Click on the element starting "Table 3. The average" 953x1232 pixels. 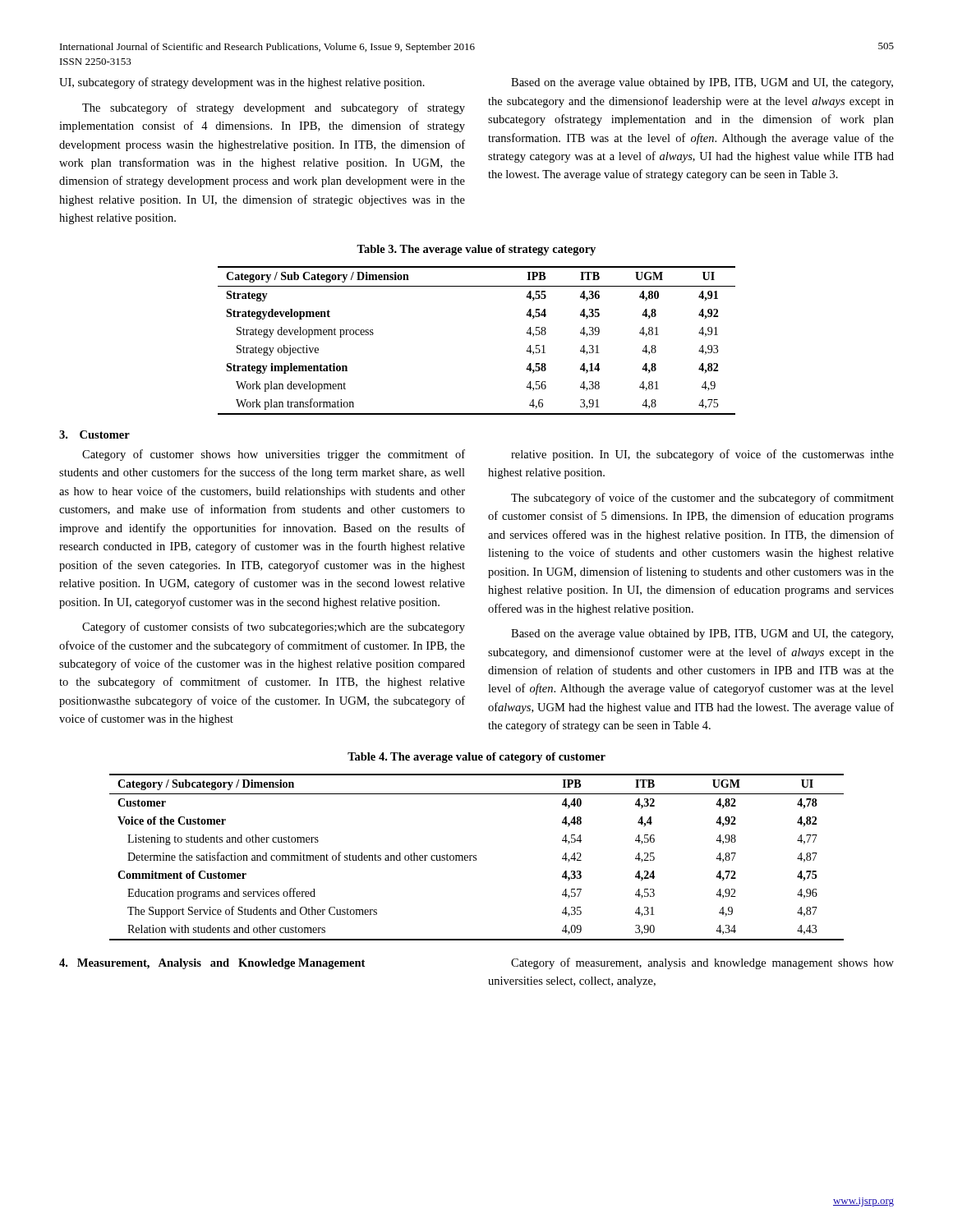(x=476, y=249)
